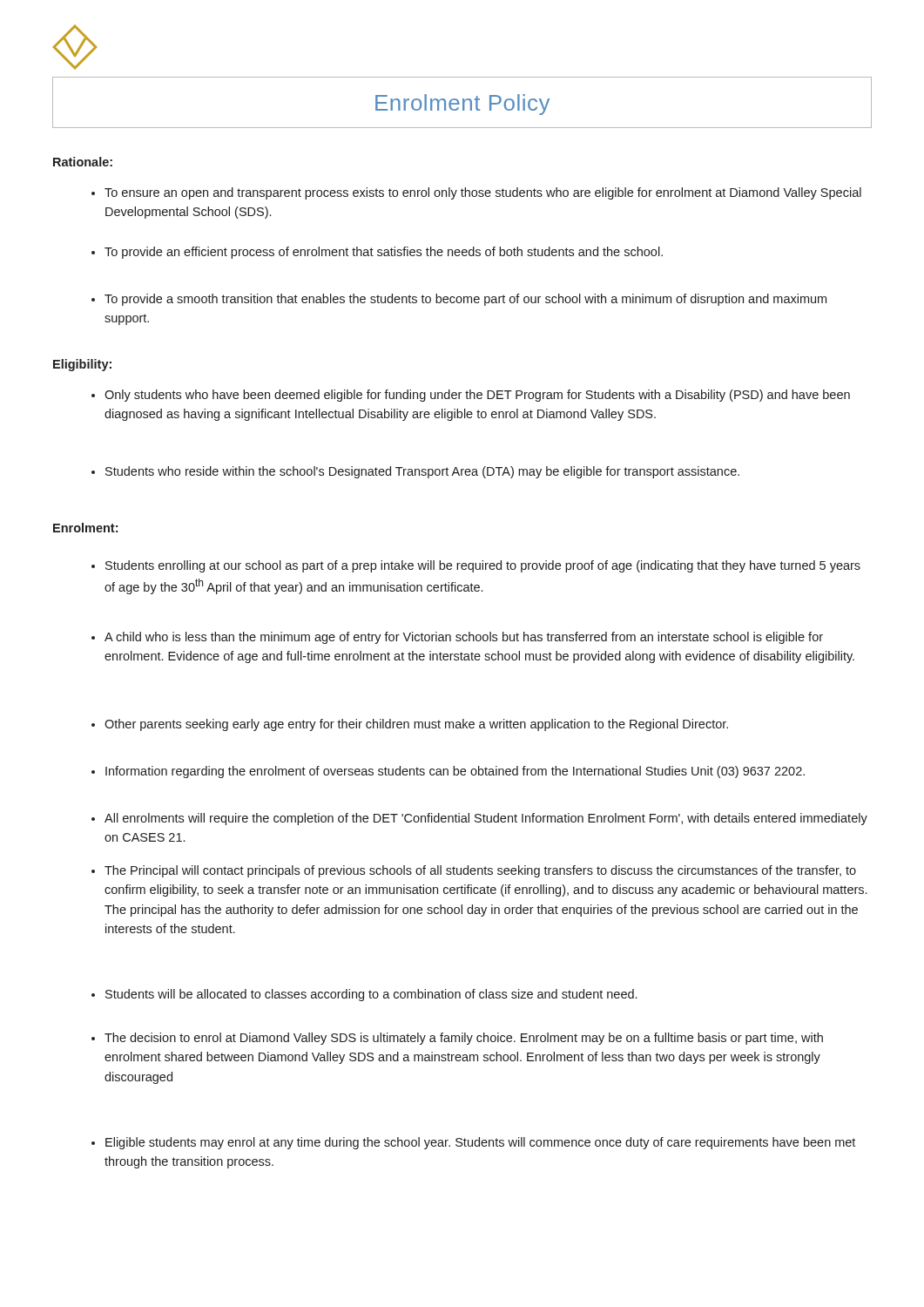
Task: Navigate to the text block starting "Information regarding the"
Action: [x=462, y=771]
